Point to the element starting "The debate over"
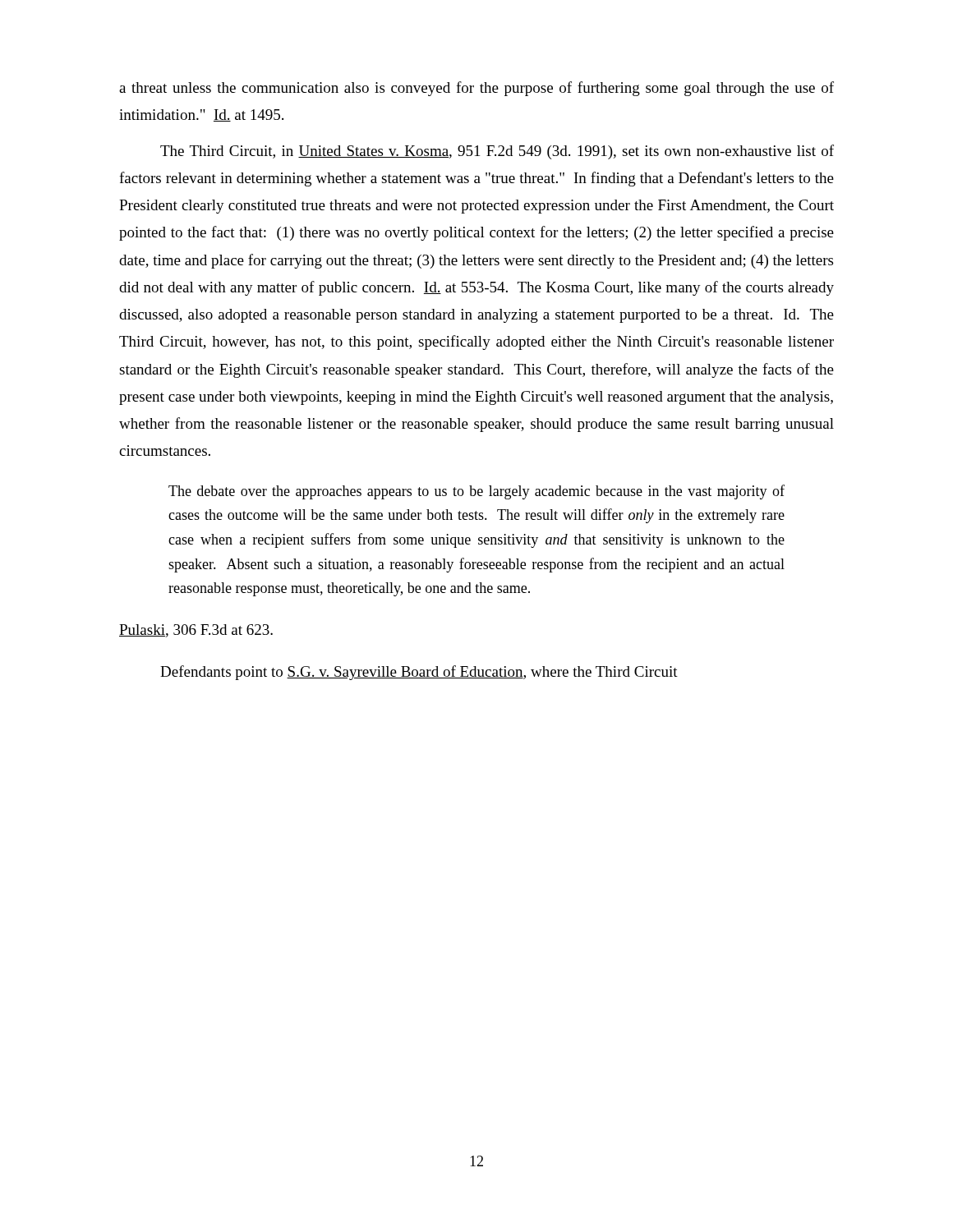Screen dimensions: 1232x953 [476, 540]
